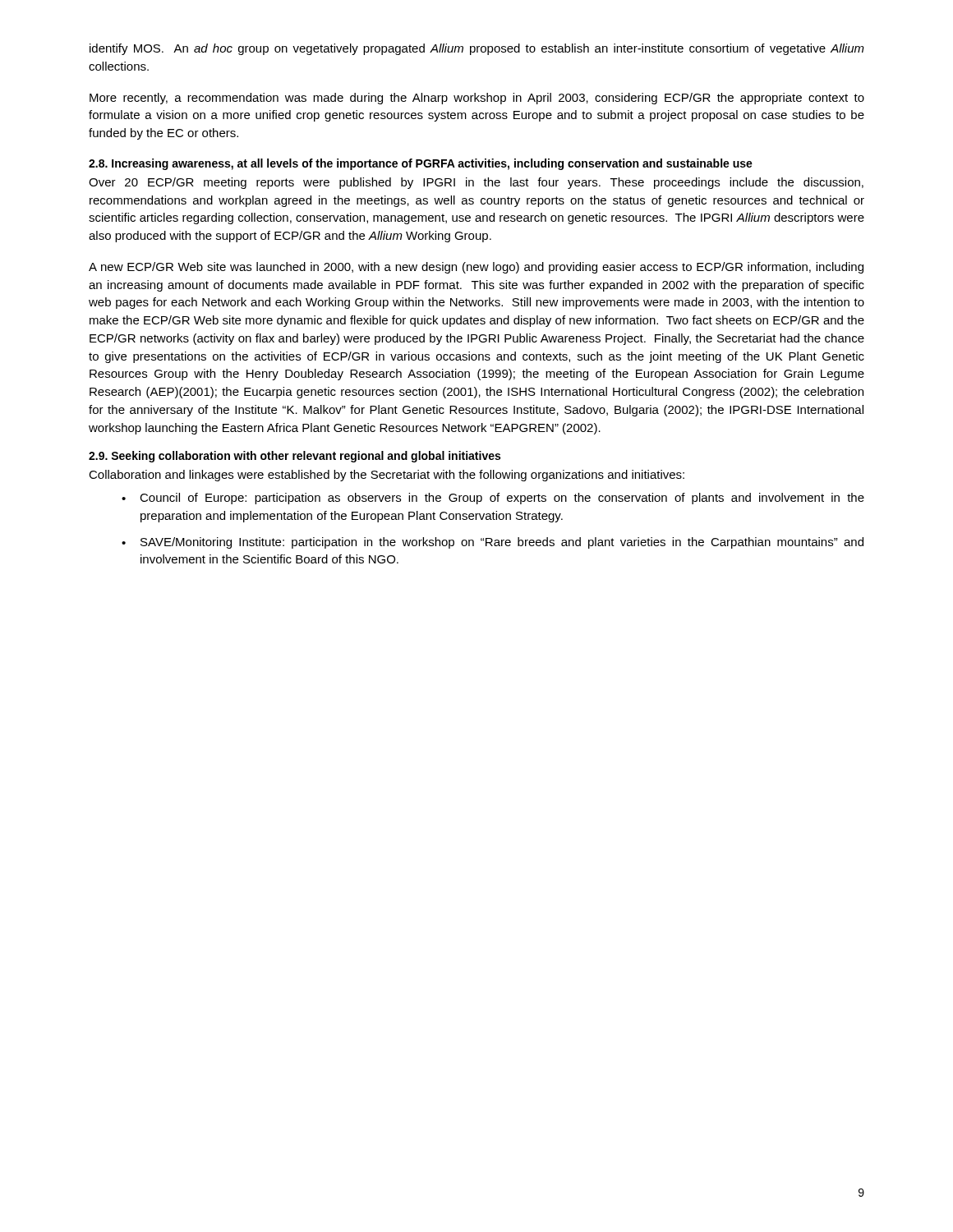Click on the section header that says "2.9. Seeking collaboration"
This screenshot has height=1232, width=953.
[295, 456]
